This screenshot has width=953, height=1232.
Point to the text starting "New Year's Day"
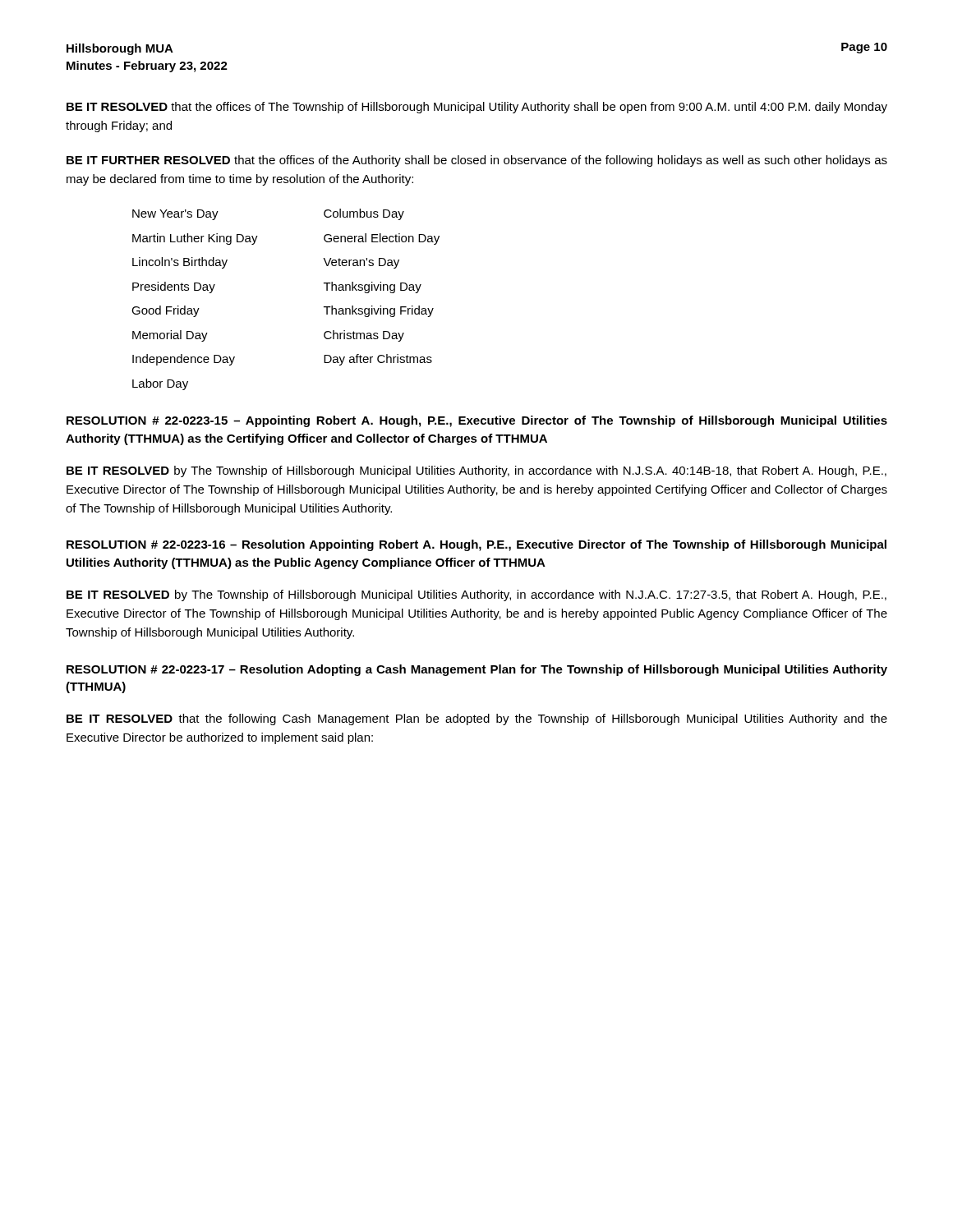tap(175, 213)
